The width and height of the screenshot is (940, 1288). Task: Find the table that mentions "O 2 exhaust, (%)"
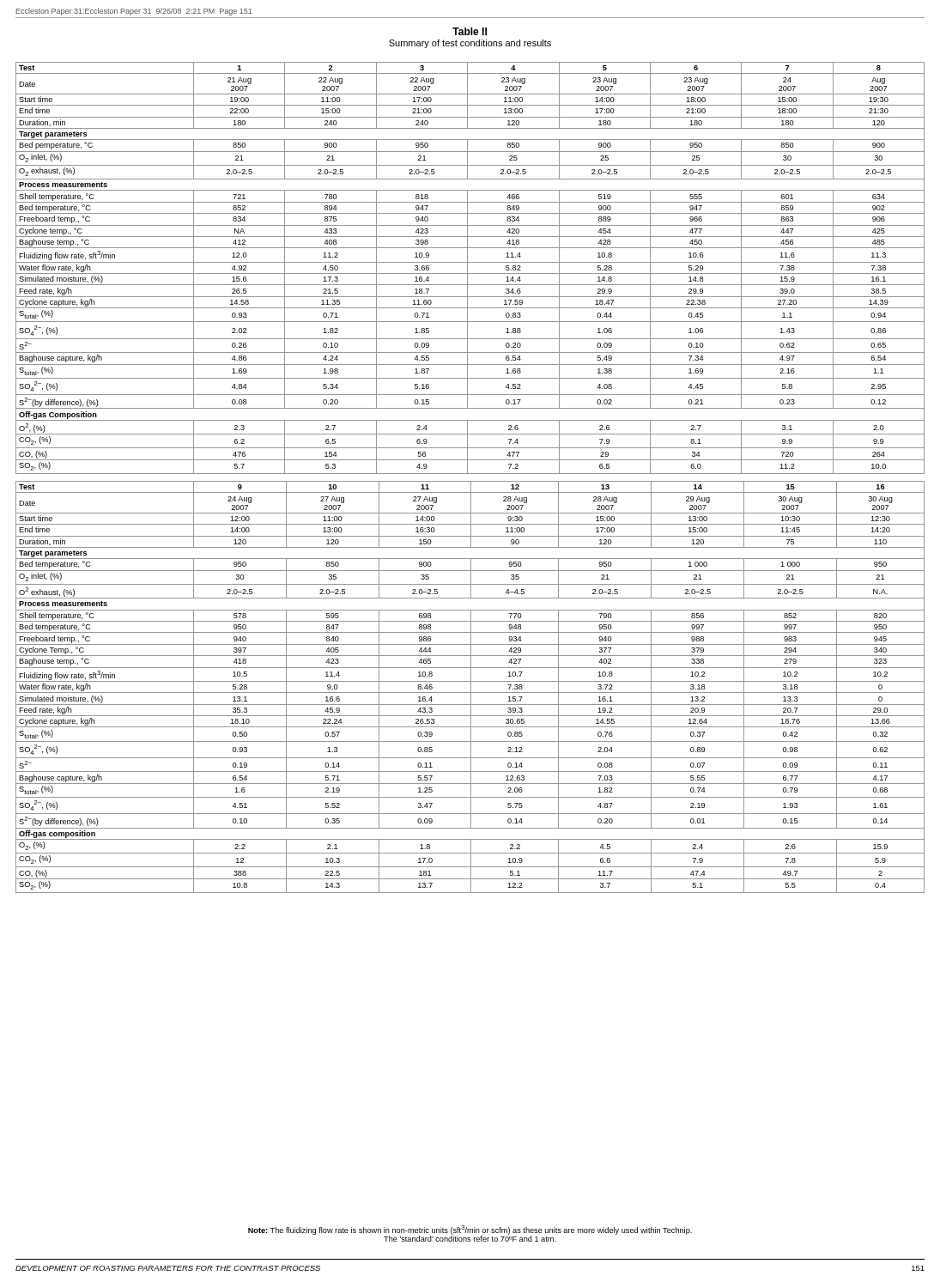pyautogui.click(x=470, y=477)
